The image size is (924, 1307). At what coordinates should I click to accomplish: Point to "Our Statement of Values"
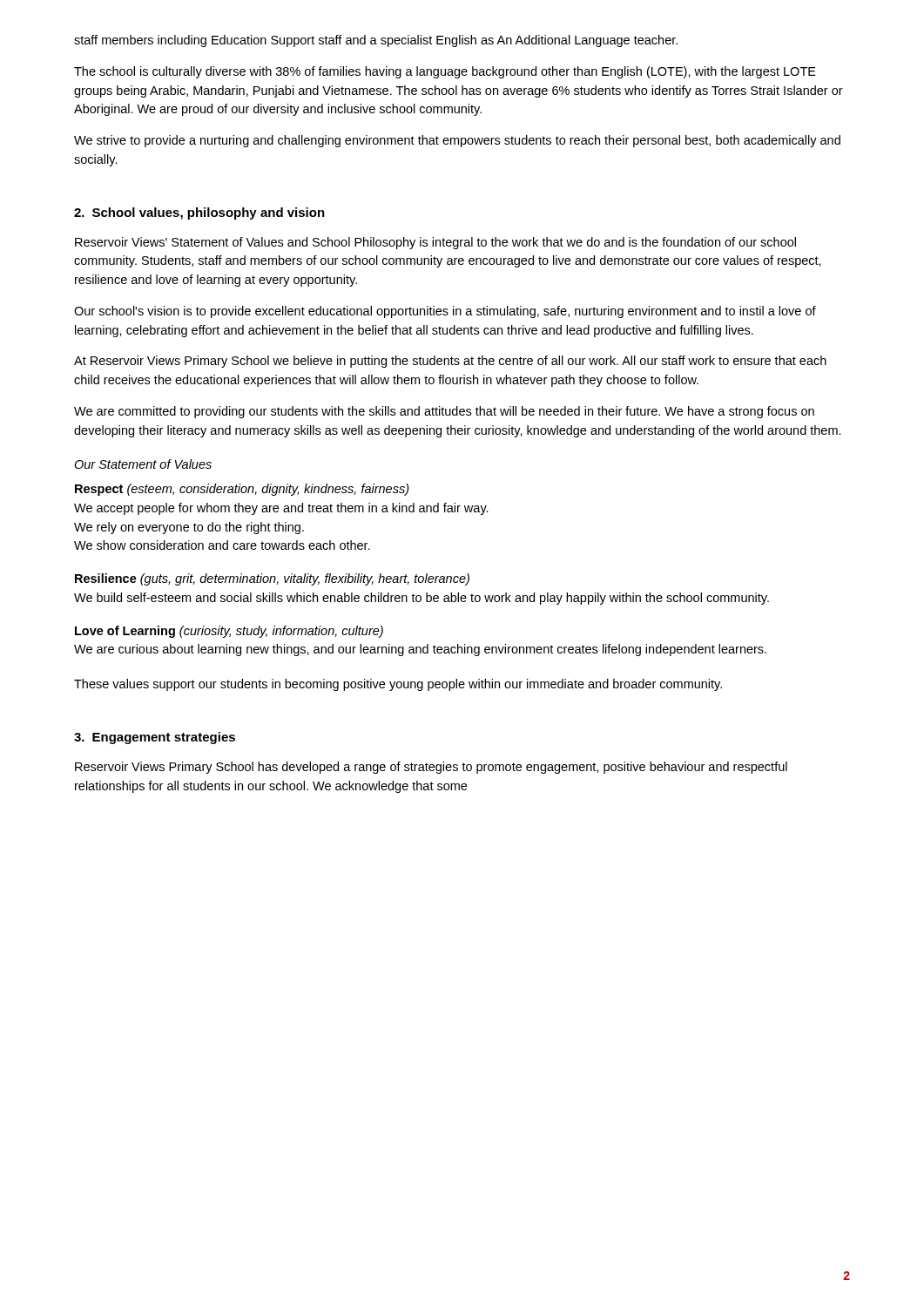click(143, 464)
